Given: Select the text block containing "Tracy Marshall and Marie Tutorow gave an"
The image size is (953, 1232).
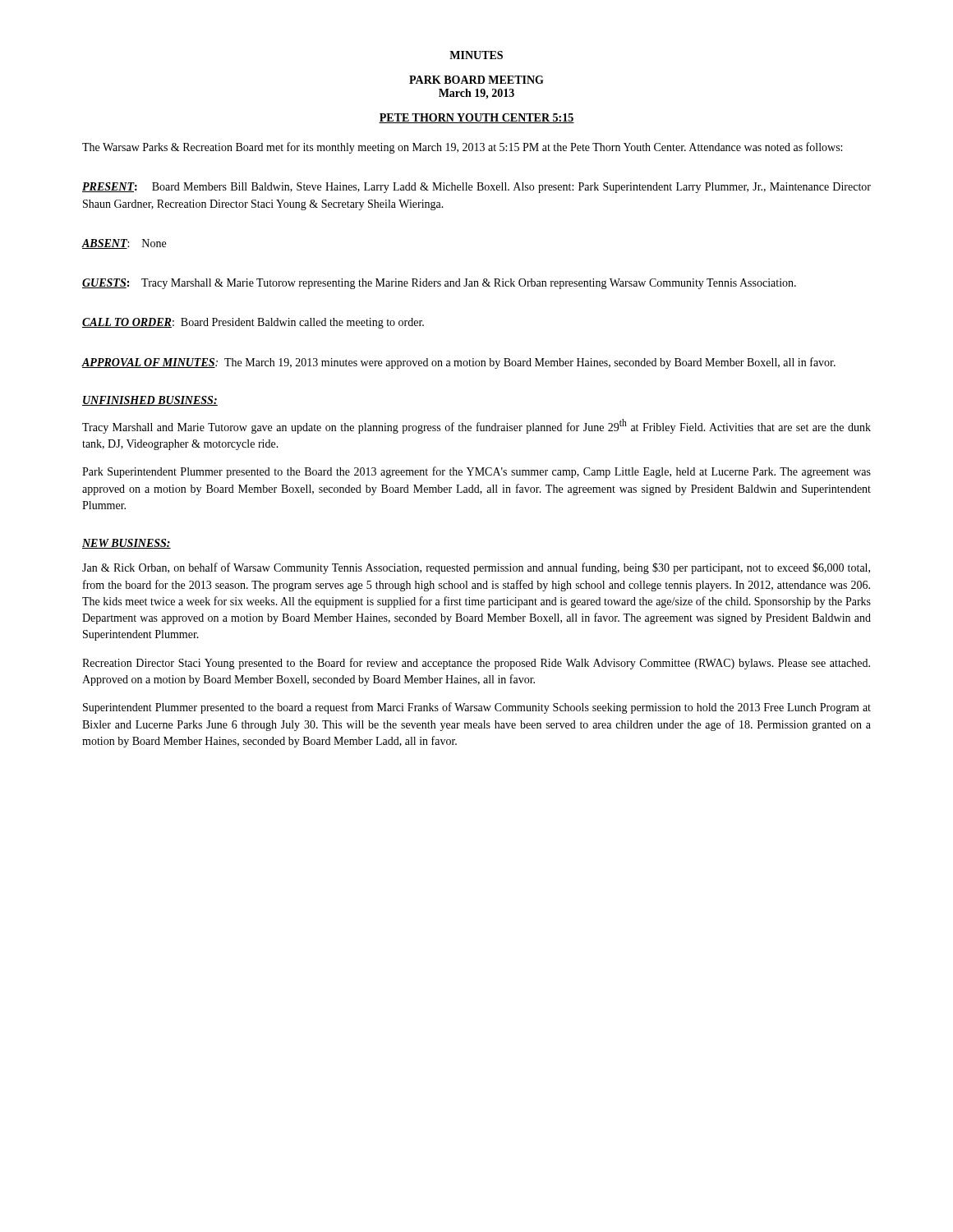Looking at the screenshot, I should pyautogui.click(x=476, y=434).
